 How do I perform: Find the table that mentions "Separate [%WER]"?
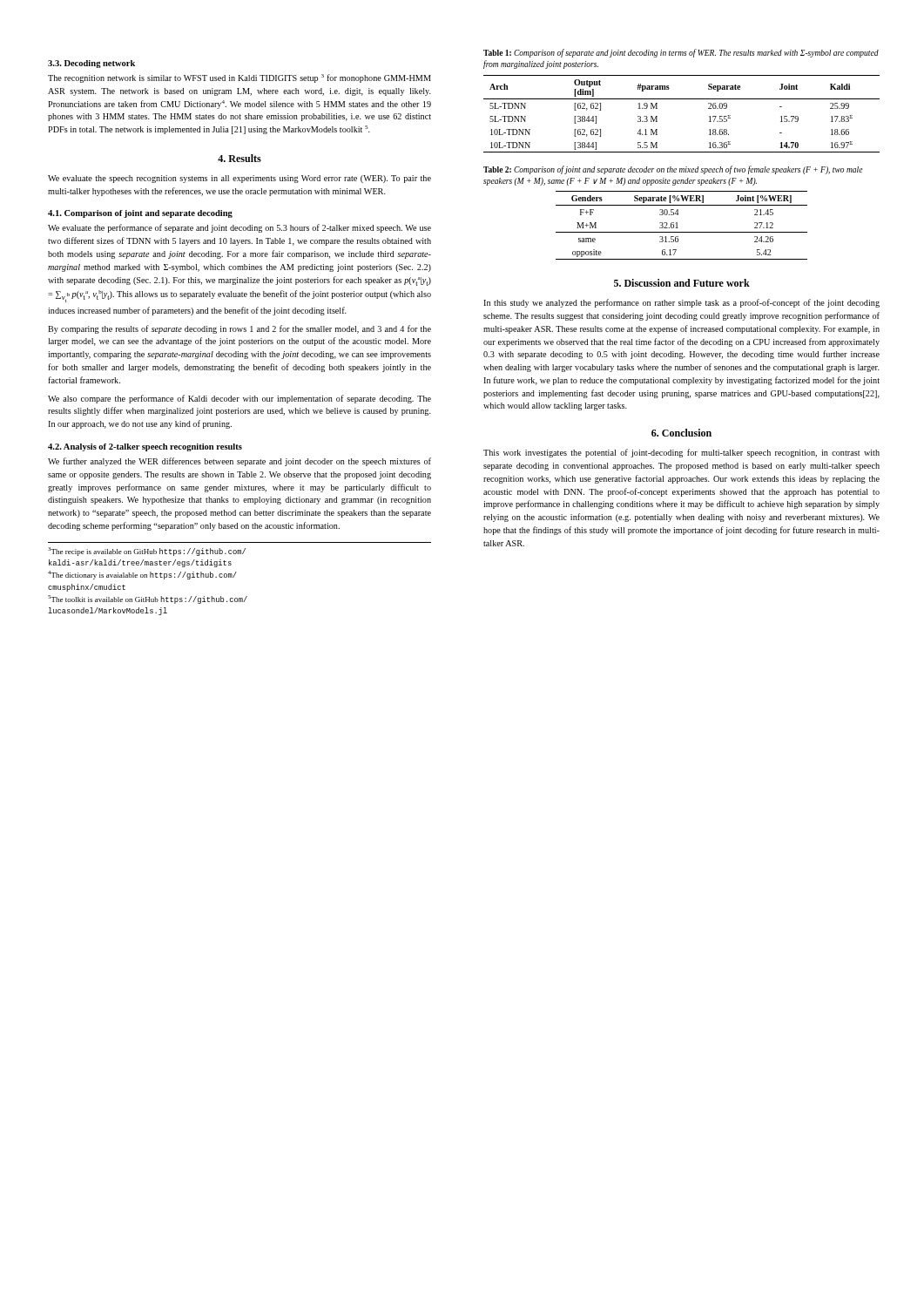click(681, 225)
